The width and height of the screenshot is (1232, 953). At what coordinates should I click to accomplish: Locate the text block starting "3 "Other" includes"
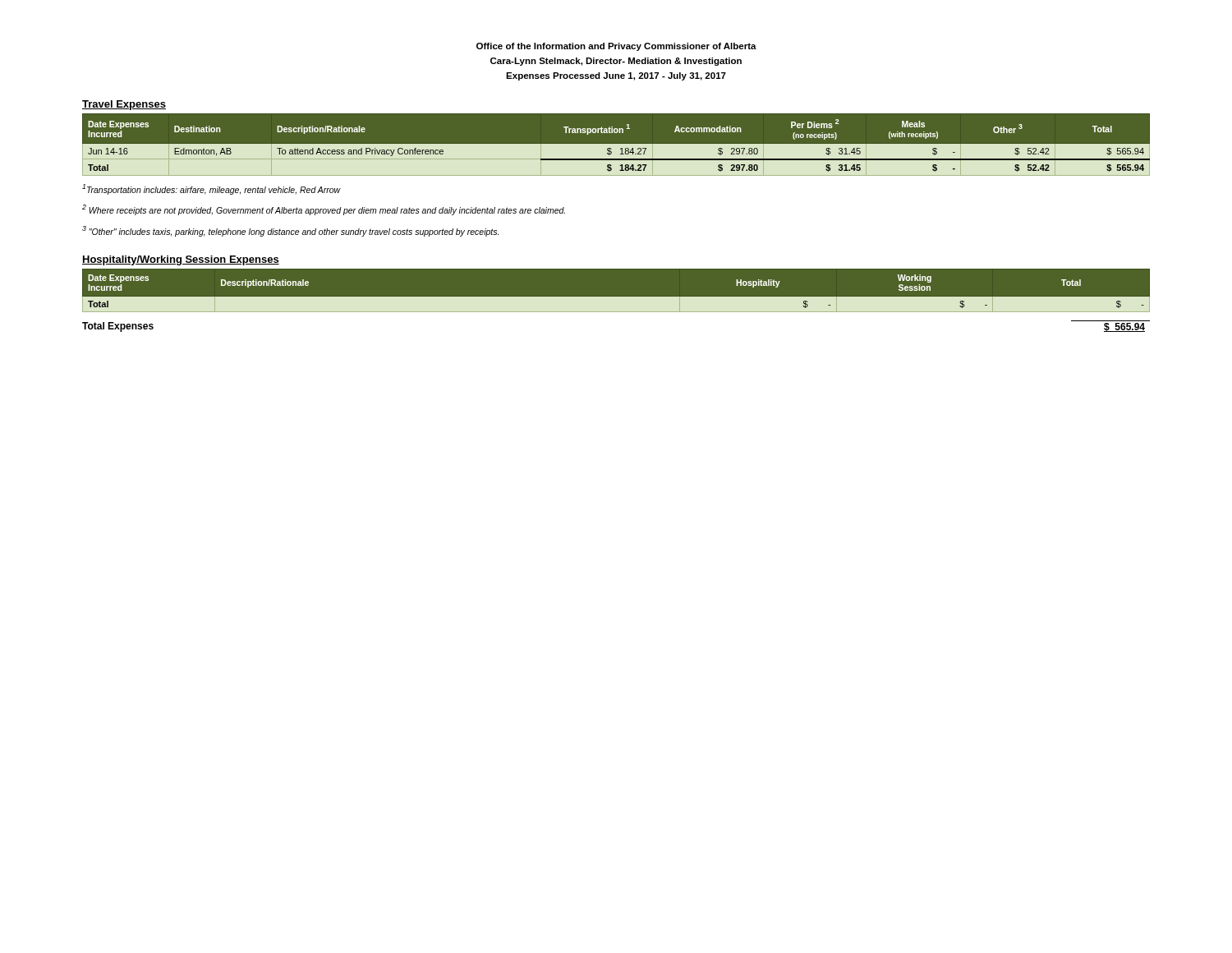coord(291,230)
